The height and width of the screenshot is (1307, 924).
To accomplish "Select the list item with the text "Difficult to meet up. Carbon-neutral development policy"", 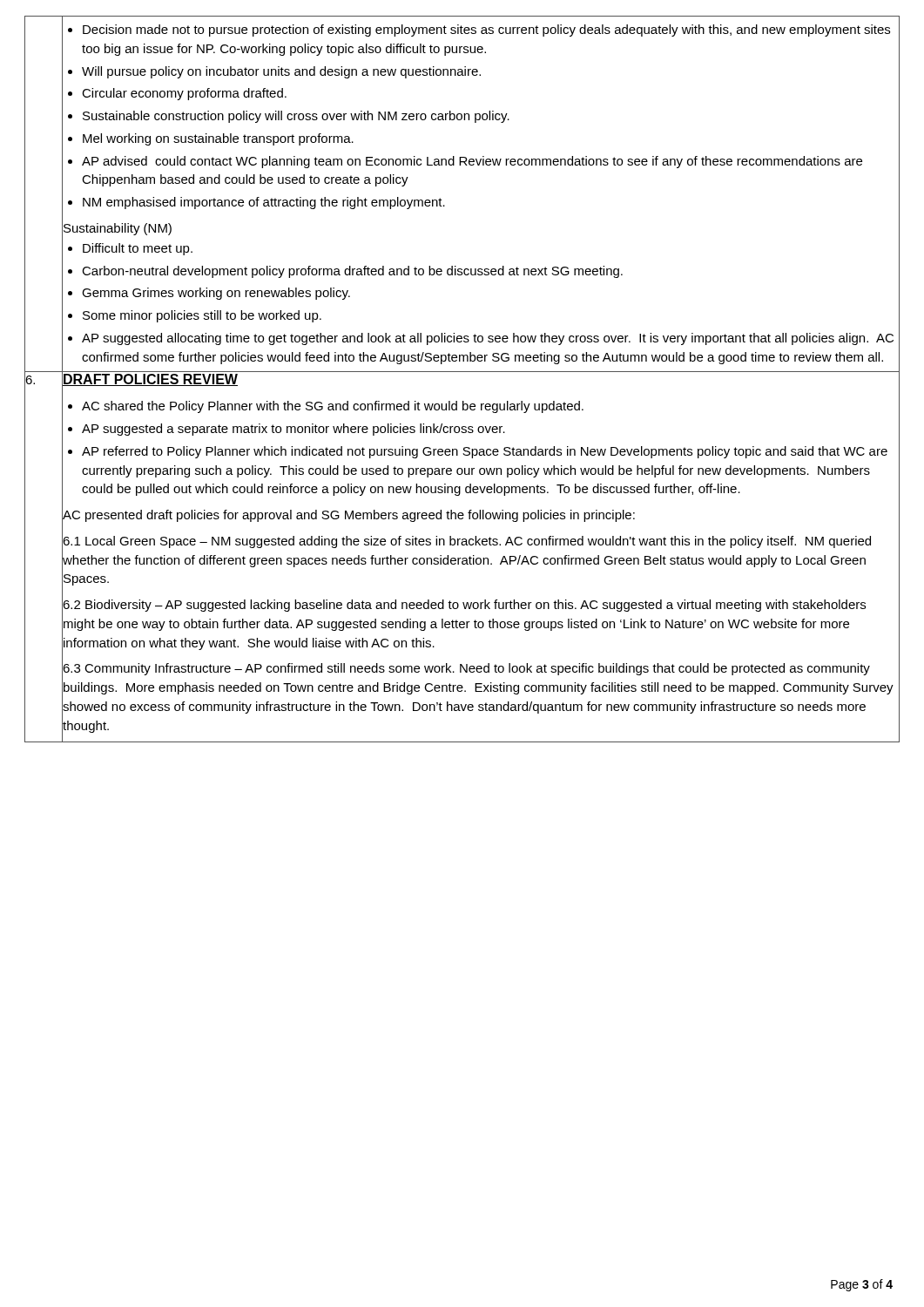I will coord(481,302).
